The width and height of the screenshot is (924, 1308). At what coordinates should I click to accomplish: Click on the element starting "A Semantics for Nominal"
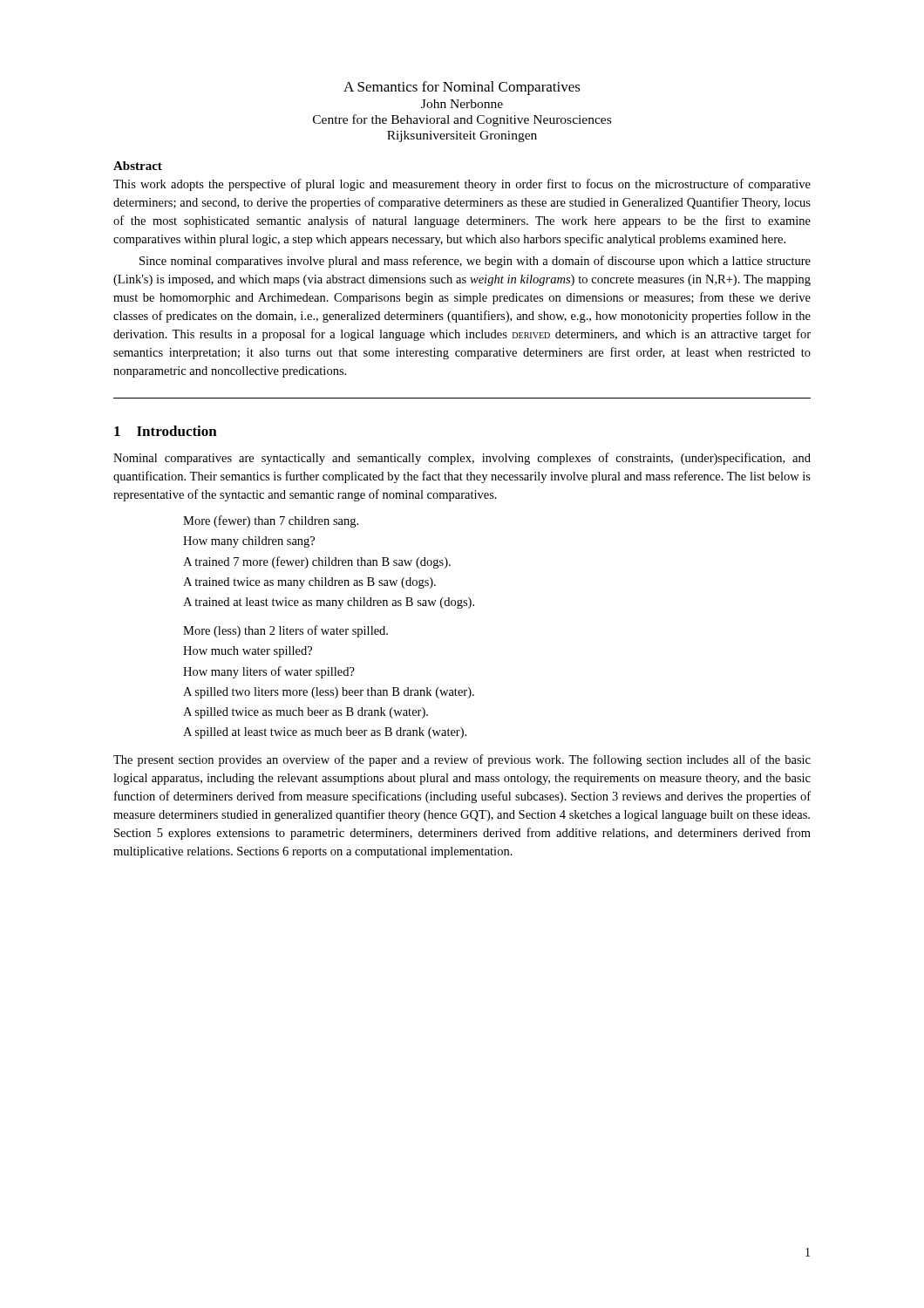pyautogui.click(x=462, y=111)
